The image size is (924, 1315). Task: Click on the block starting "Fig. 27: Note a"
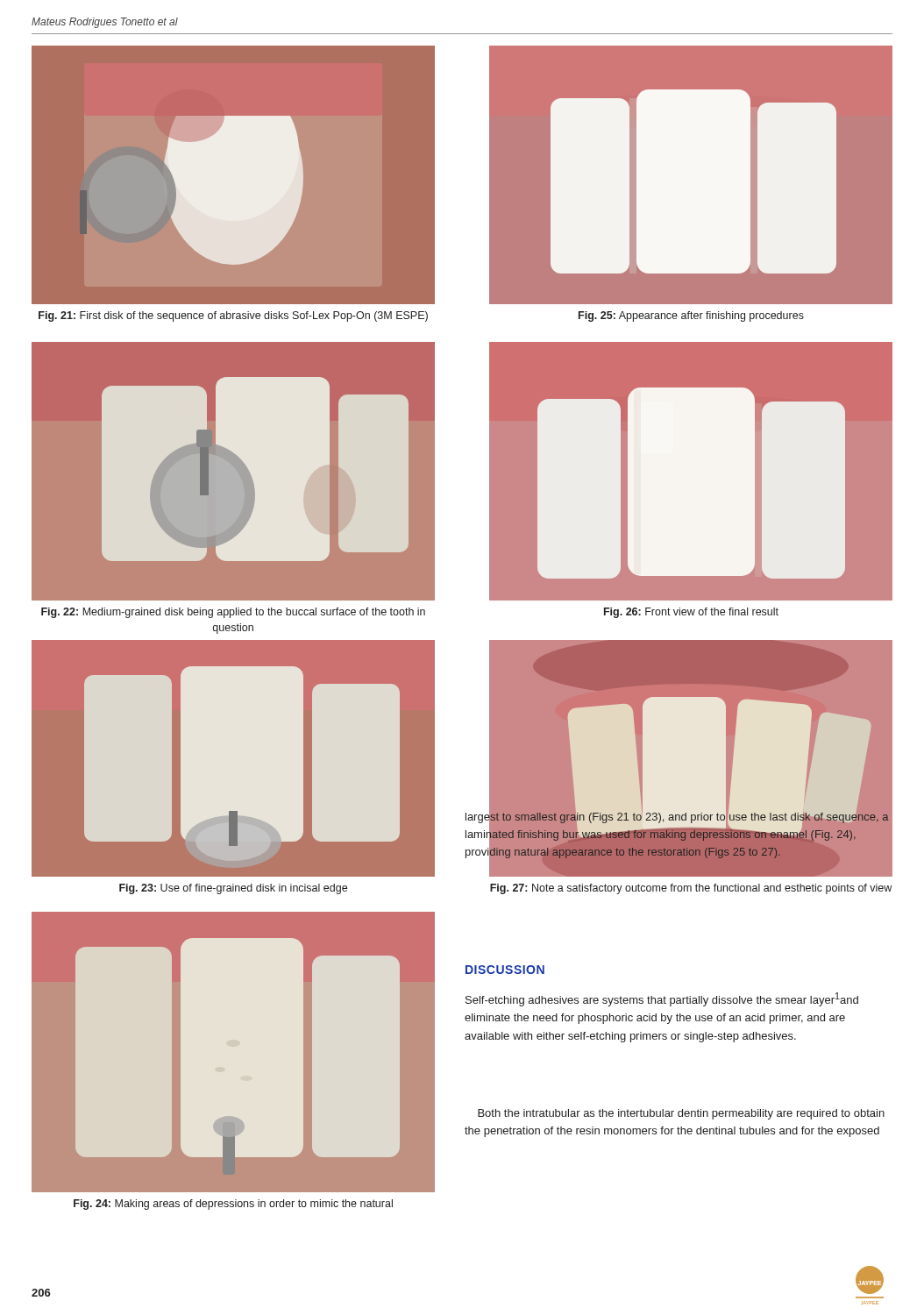click(691, 888)
